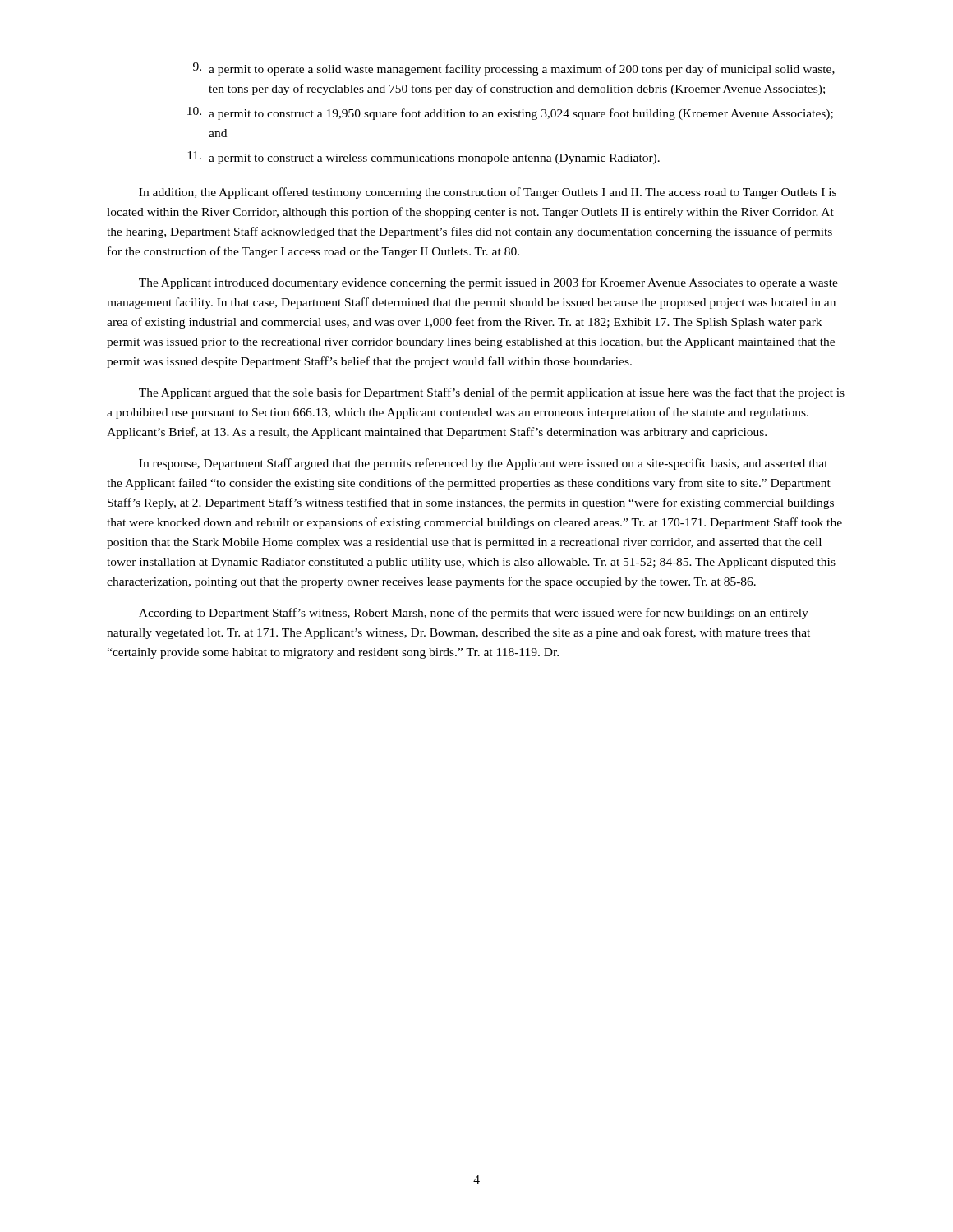Where is the passage that starts "The Applicant introduced documentary evidence"?
953x1232 pixels.
(472, 322)
